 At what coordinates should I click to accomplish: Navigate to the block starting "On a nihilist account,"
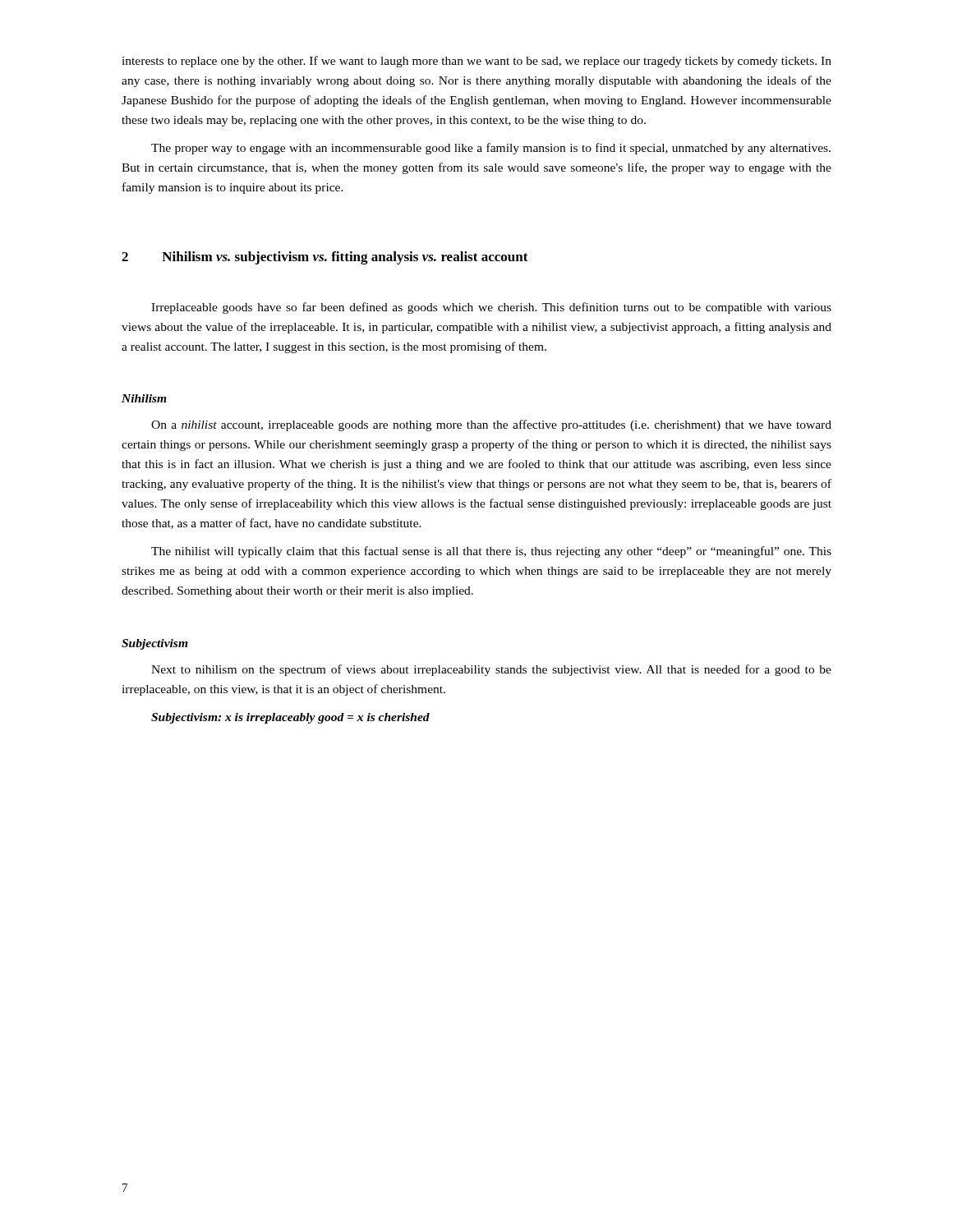(x=476, y=473)
